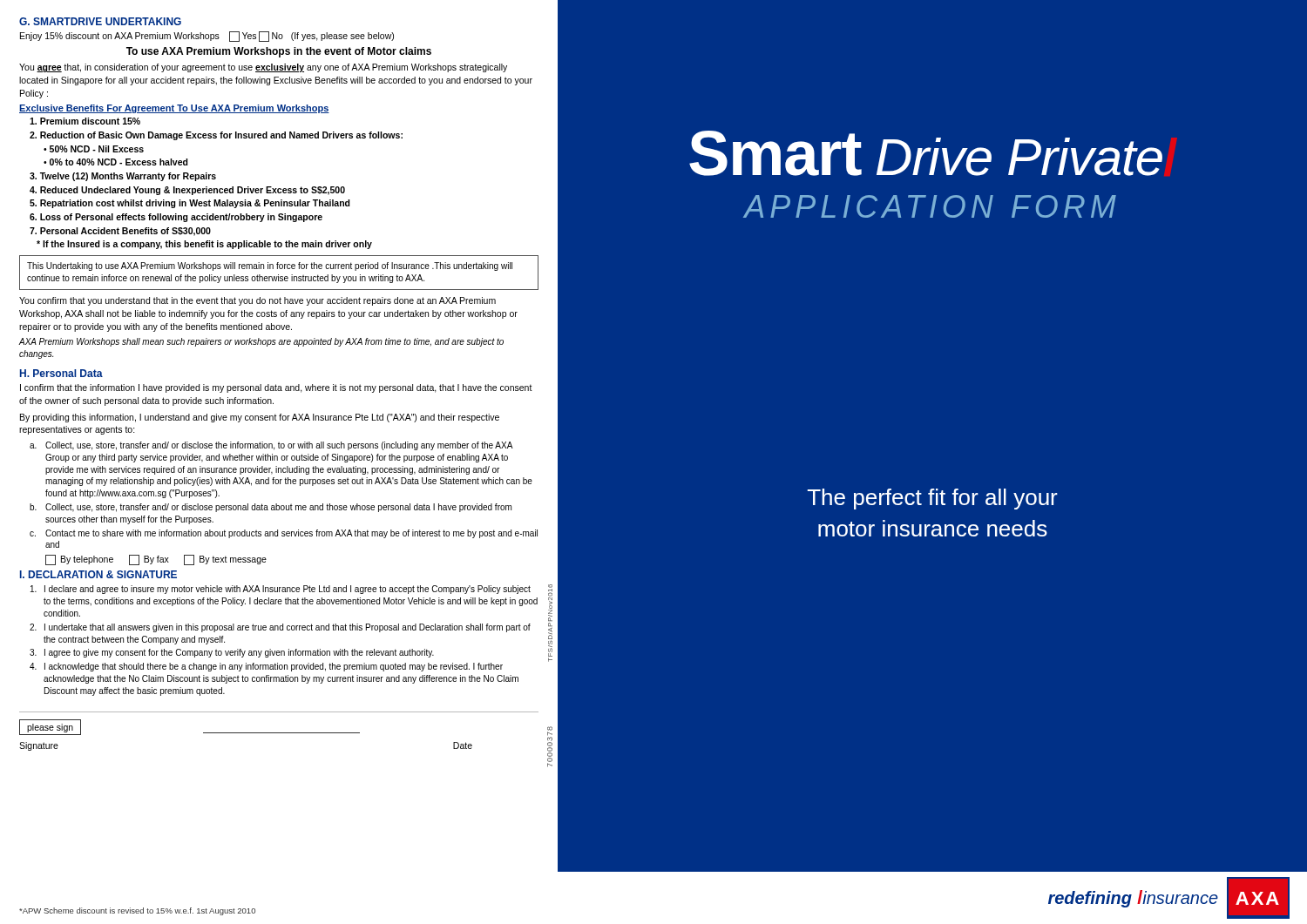The height and width of the screenshot is (924, 1307).
Task: Find the element starting "G. SMARTDRIVE UNDERTAKING"
Action: (100, 22)
